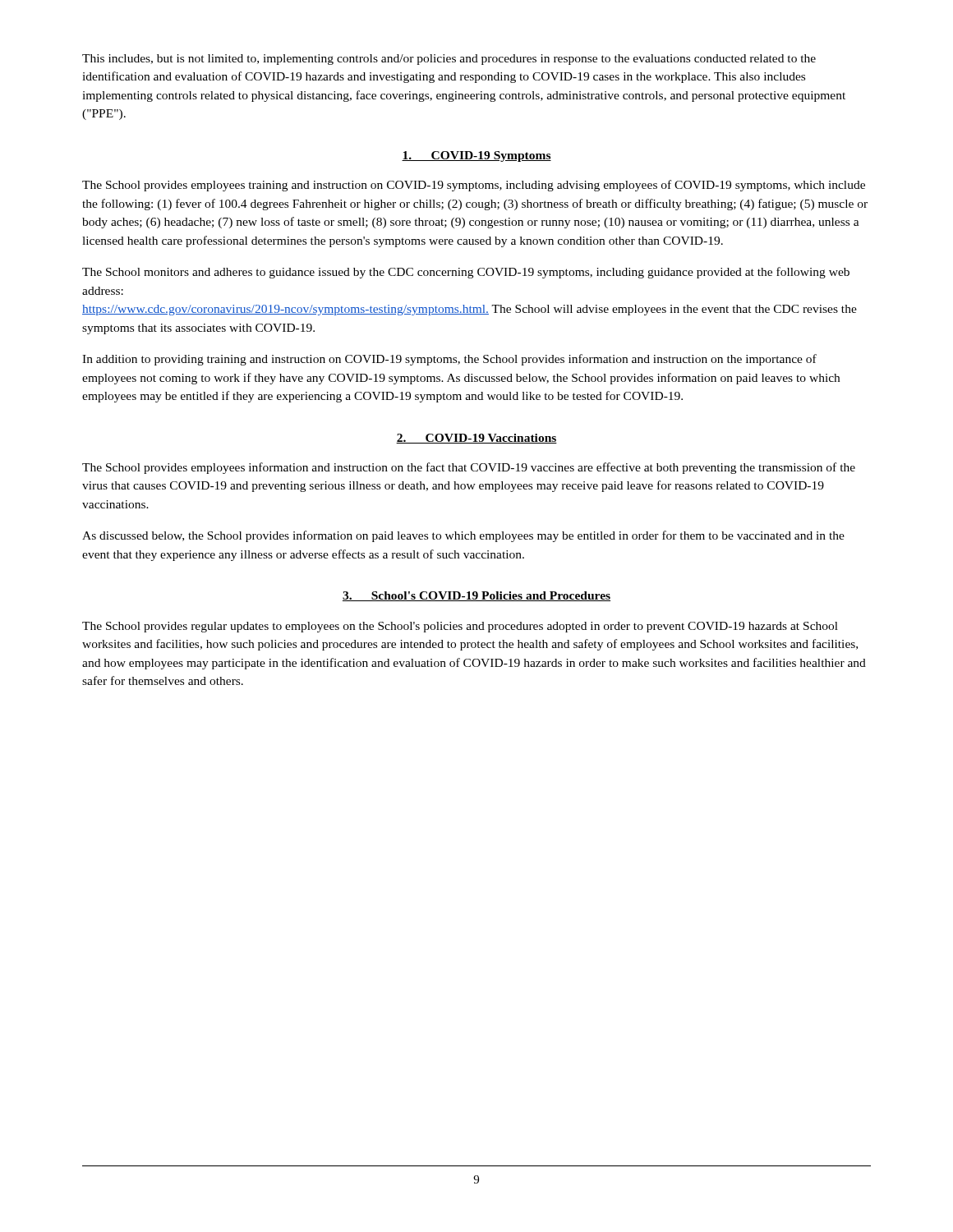Viewport: 953px width, 1232px height.
Task: Select the passage starting "The School monitors and adheres to"
Action: tap(469, 299)
